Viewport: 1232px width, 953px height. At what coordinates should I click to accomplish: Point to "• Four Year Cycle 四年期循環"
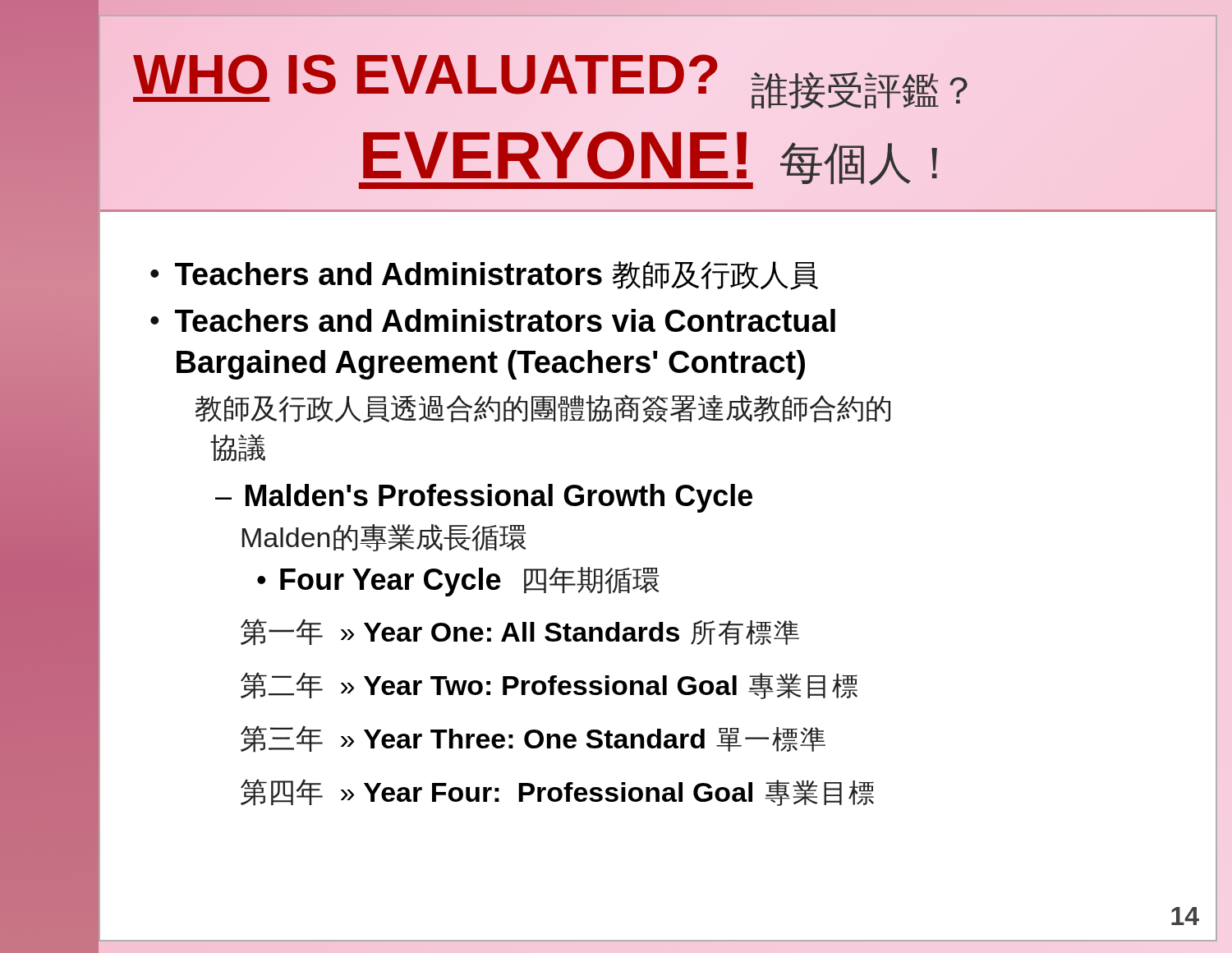pos(458,580)
